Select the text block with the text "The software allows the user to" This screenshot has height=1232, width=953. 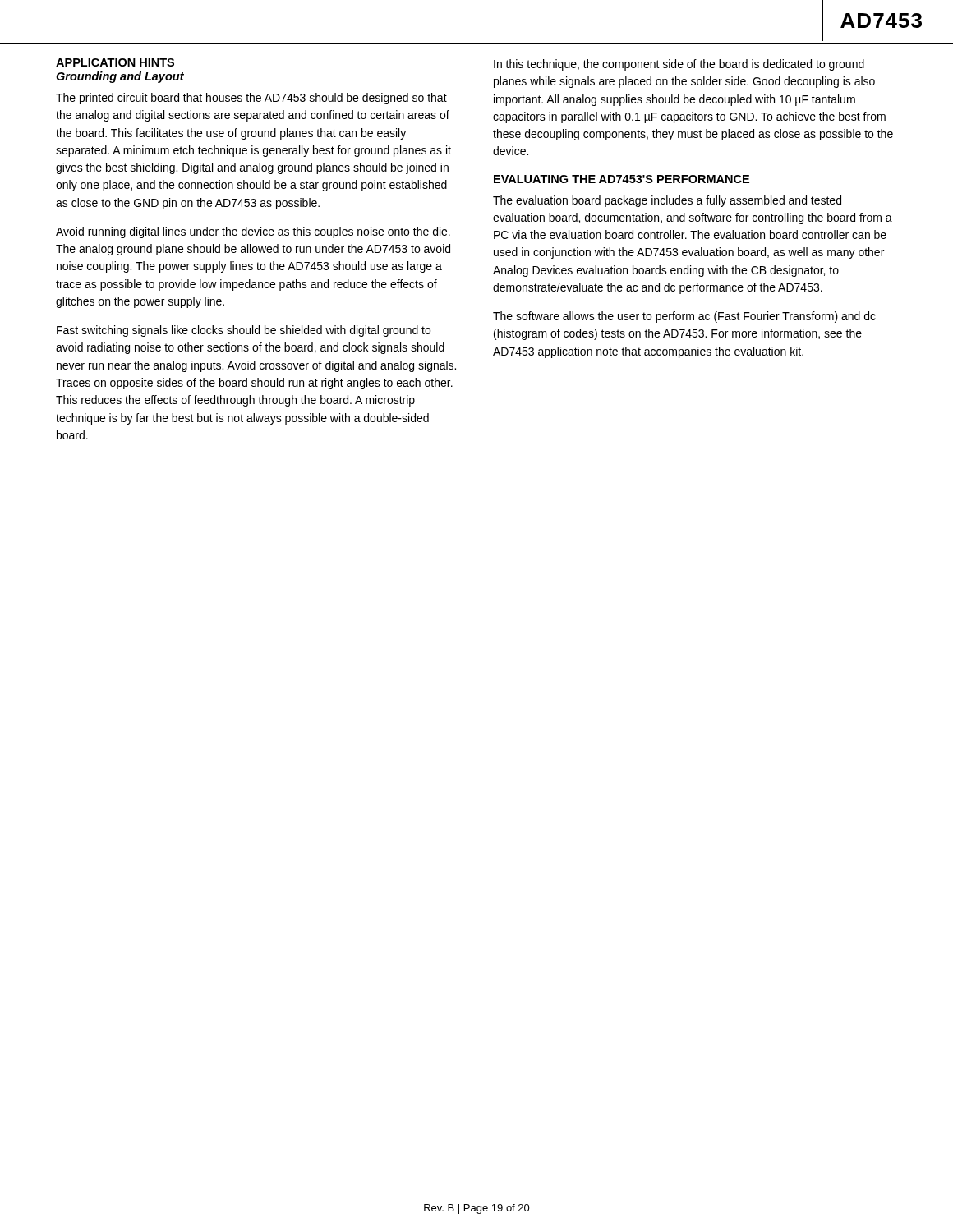pyautogui.click(x=684, y=334)
